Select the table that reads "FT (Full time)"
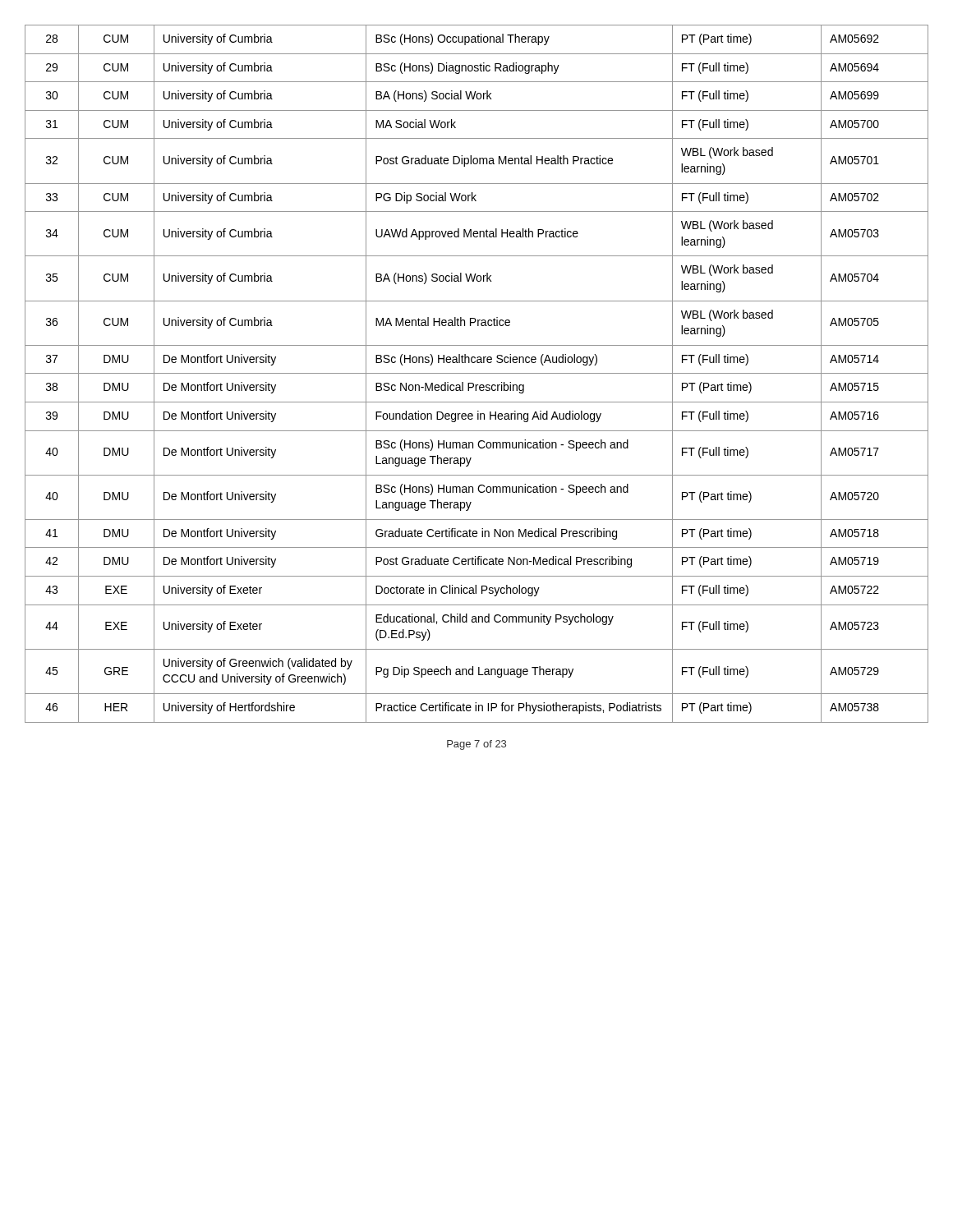 tap(476, 374)
